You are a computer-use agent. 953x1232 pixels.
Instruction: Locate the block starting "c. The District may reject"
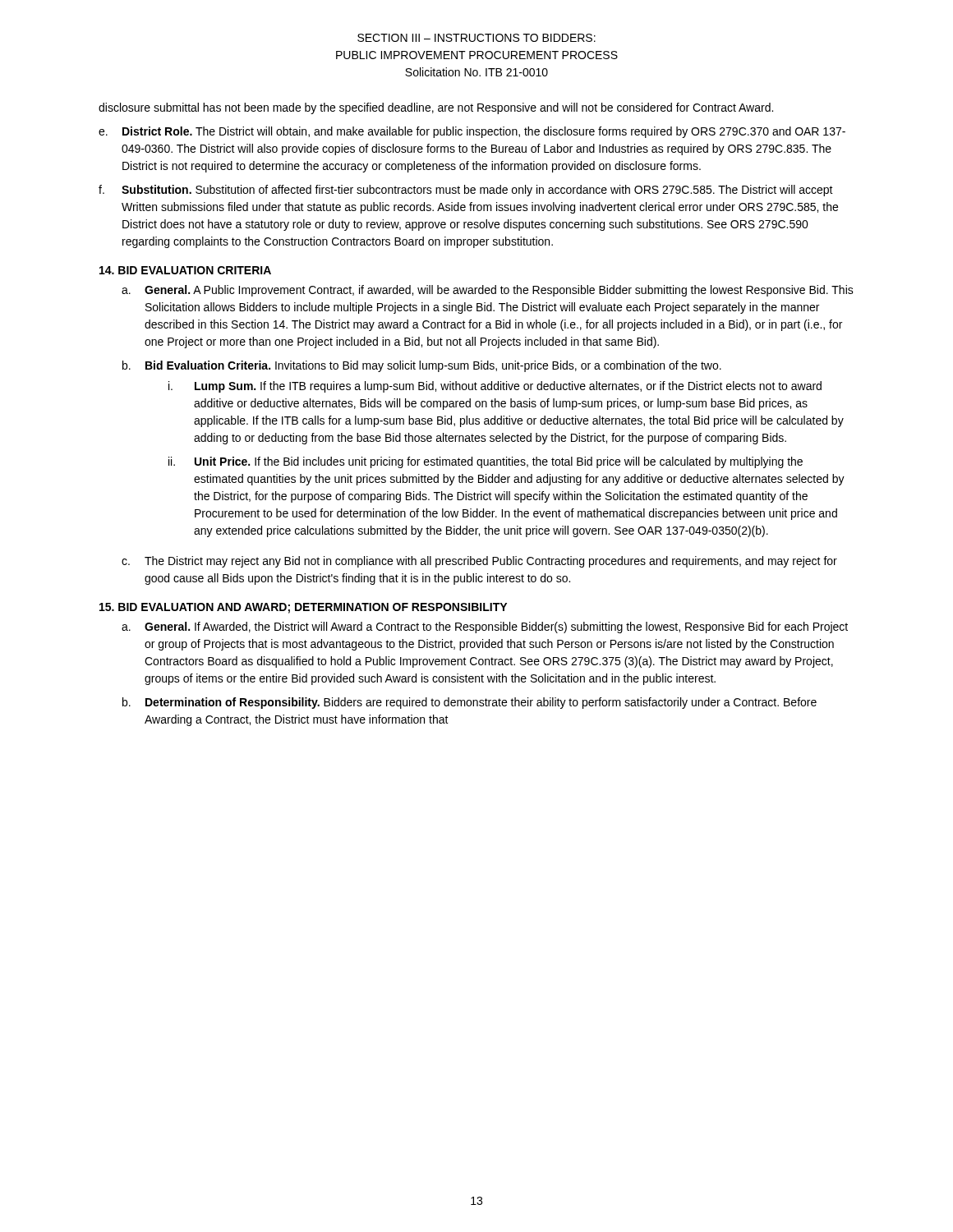(488, 570)
